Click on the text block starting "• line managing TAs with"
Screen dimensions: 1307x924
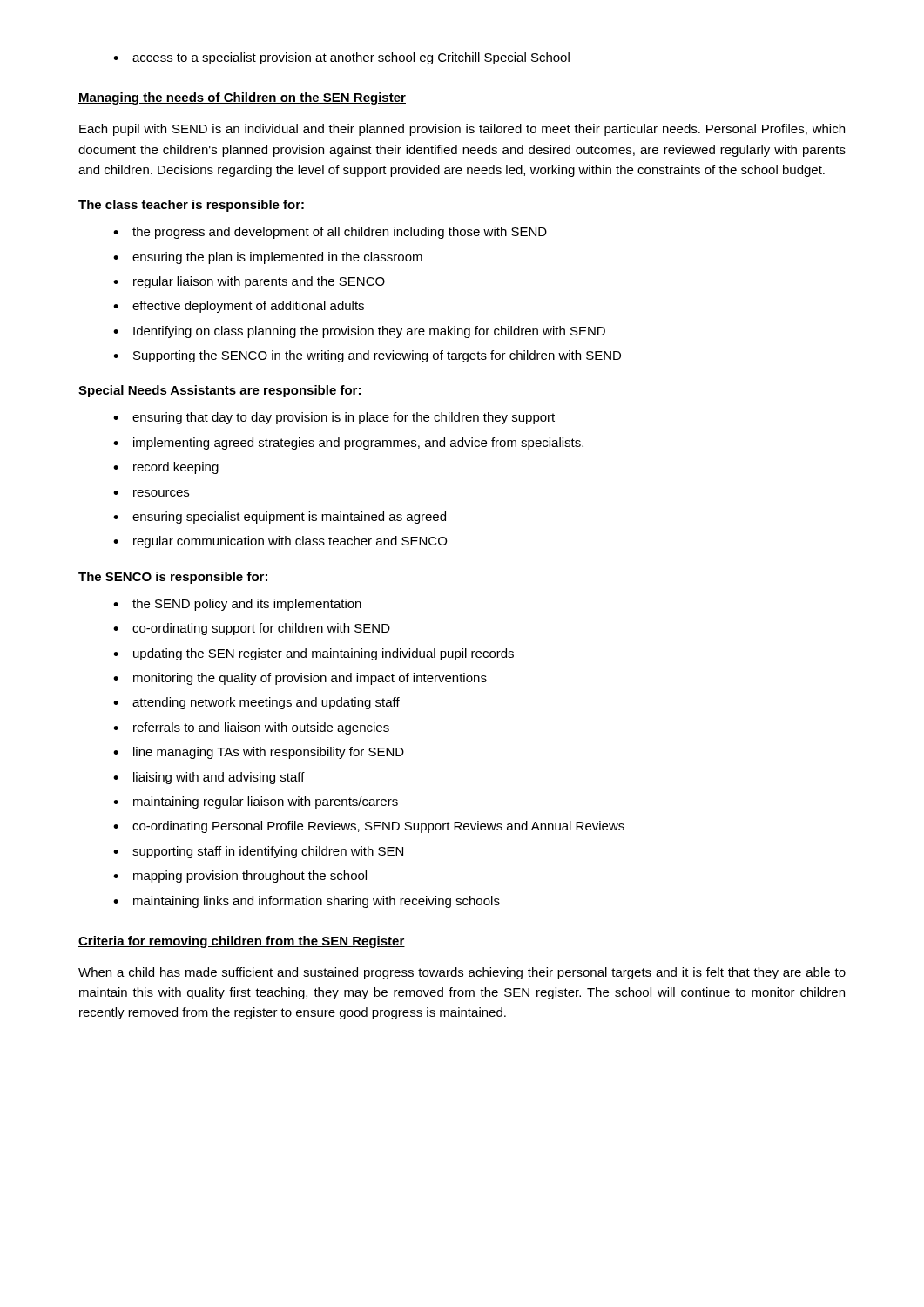259,753
